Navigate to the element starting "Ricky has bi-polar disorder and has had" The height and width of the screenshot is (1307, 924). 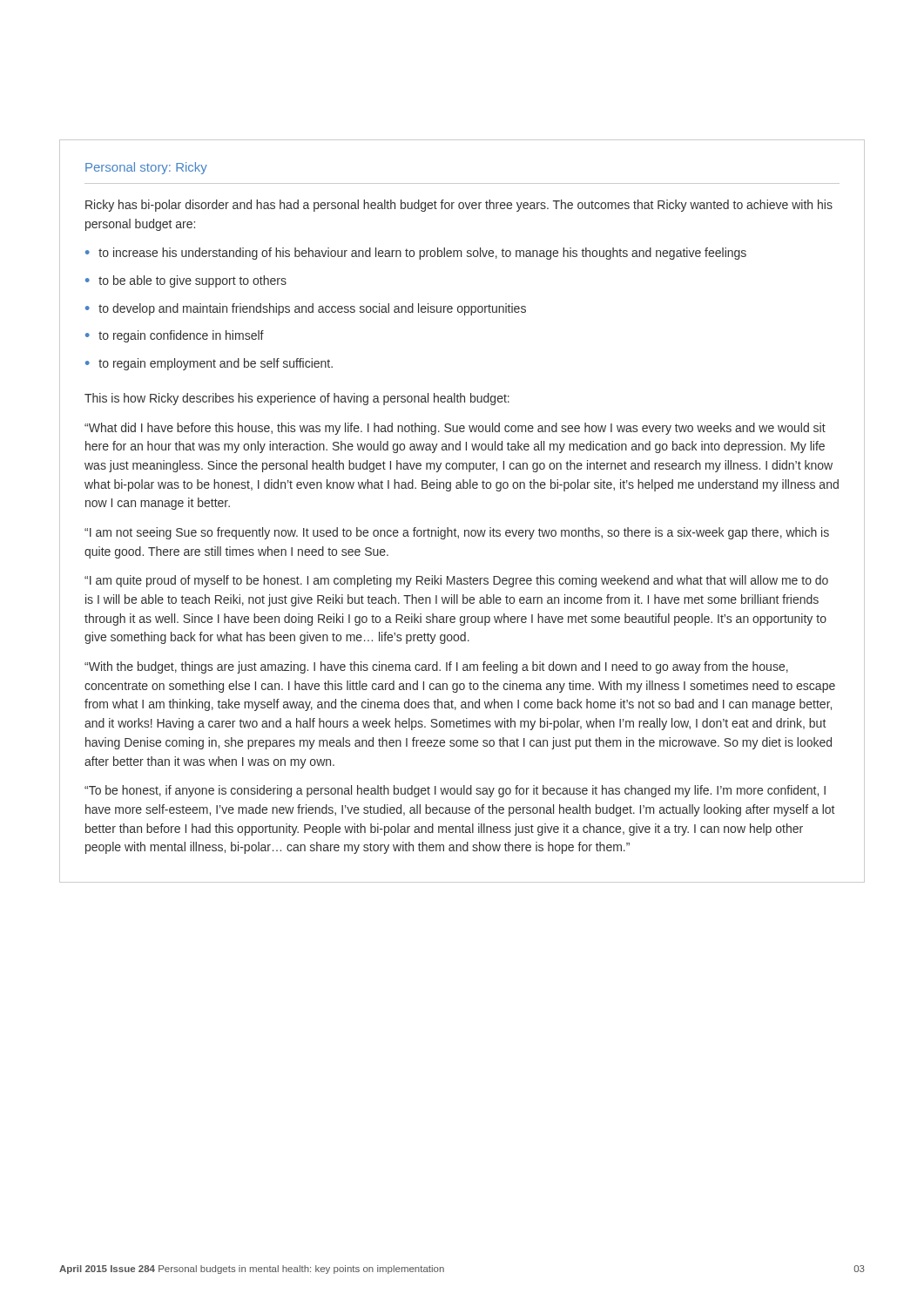pyautogui.click(x=462, y=215)
